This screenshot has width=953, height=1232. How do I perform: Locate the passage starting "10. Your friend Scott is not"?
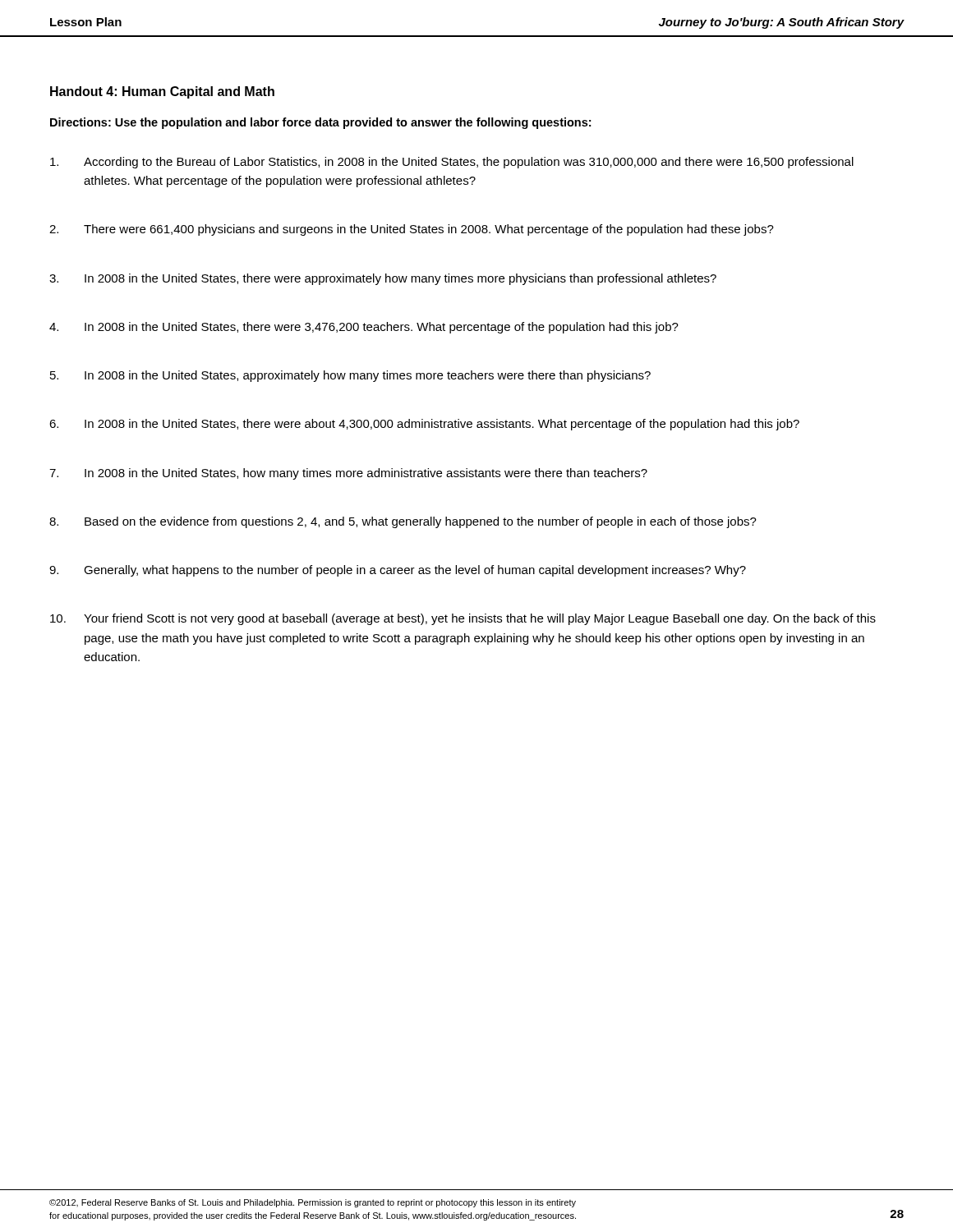pos(476,637)
